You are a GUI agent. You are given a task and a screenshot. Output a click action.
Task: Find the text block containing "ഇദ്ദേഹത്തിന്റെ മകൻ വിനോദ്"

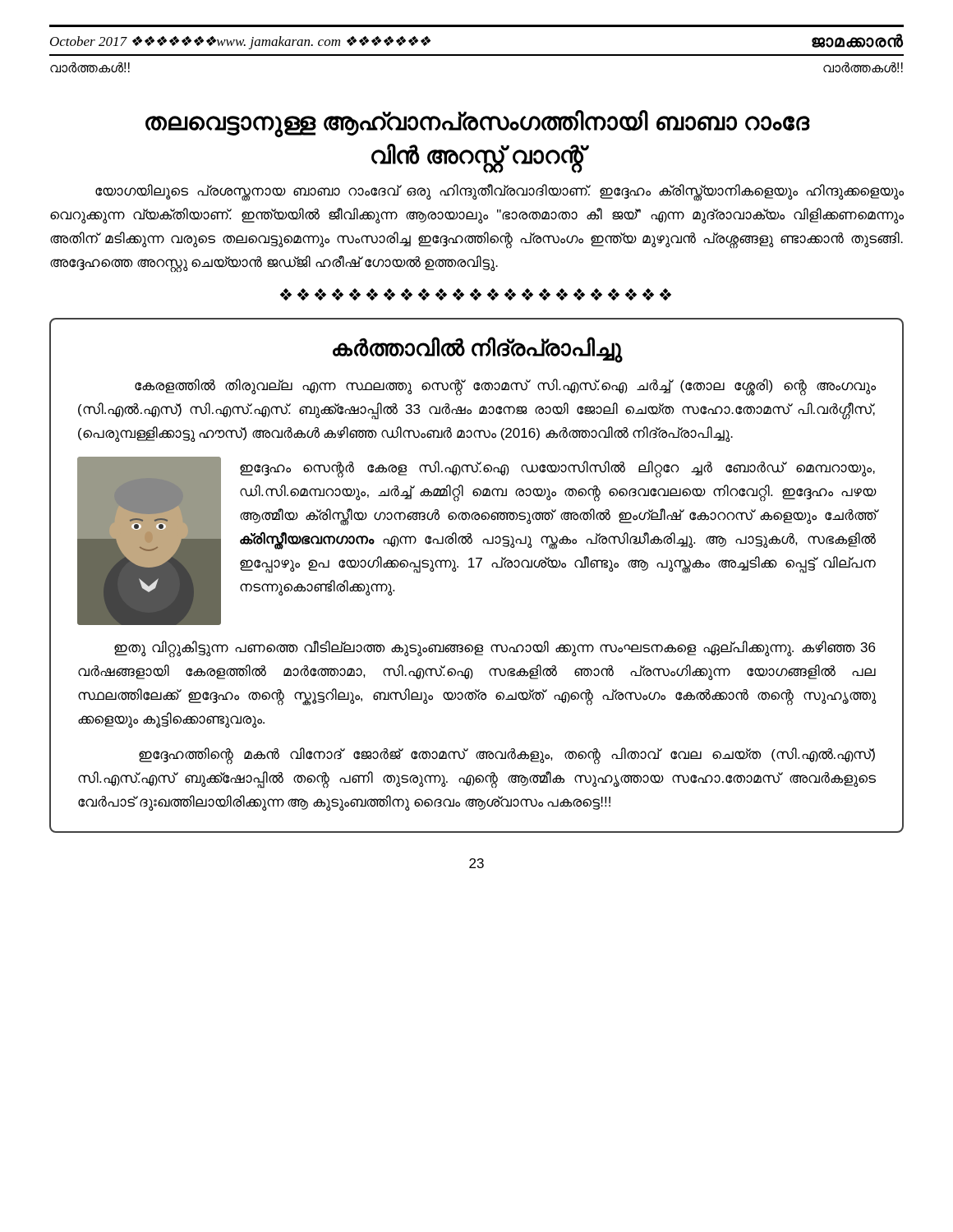pos(476,778)
